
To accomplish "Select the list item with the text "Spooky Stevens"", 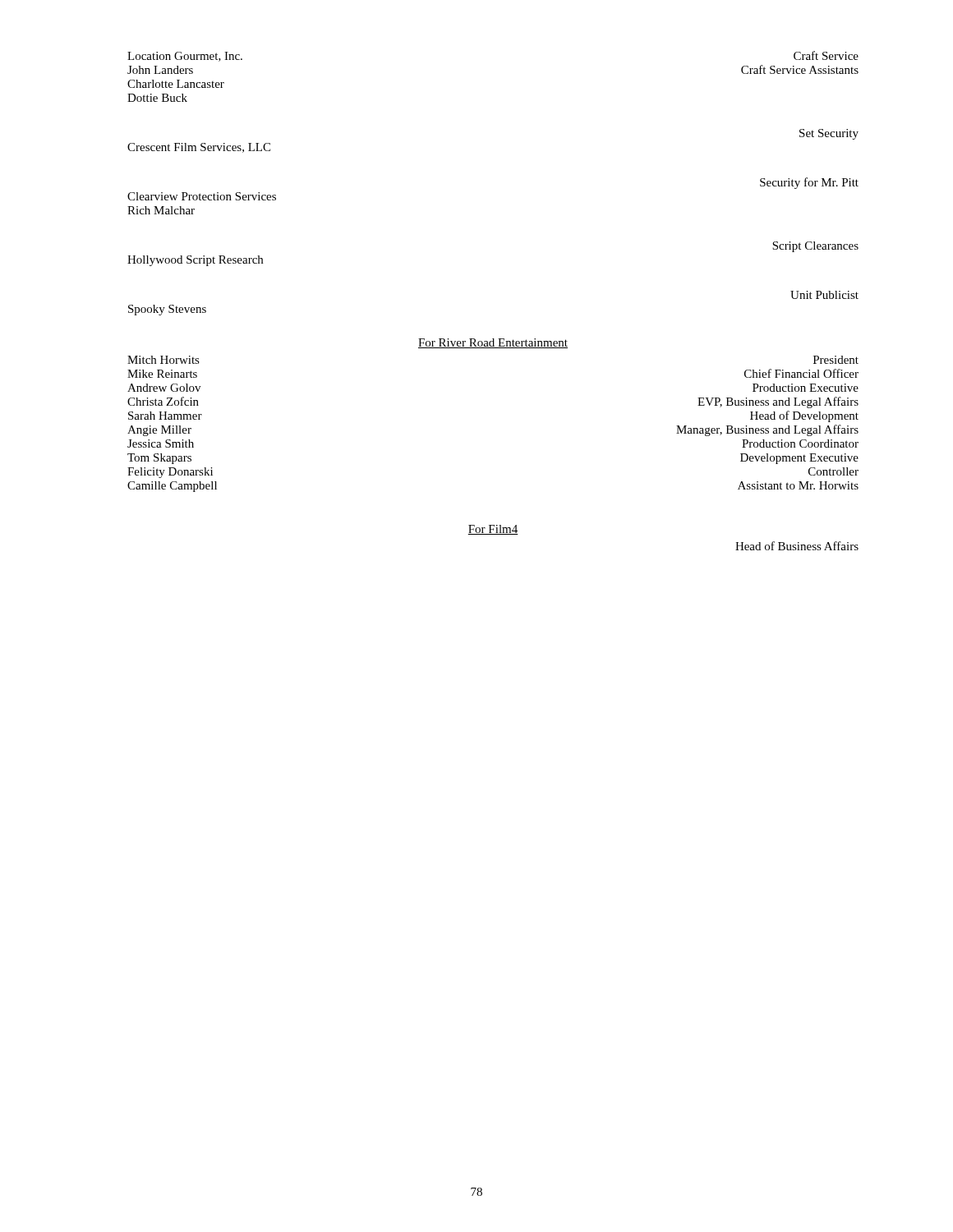I will point(167,309).
